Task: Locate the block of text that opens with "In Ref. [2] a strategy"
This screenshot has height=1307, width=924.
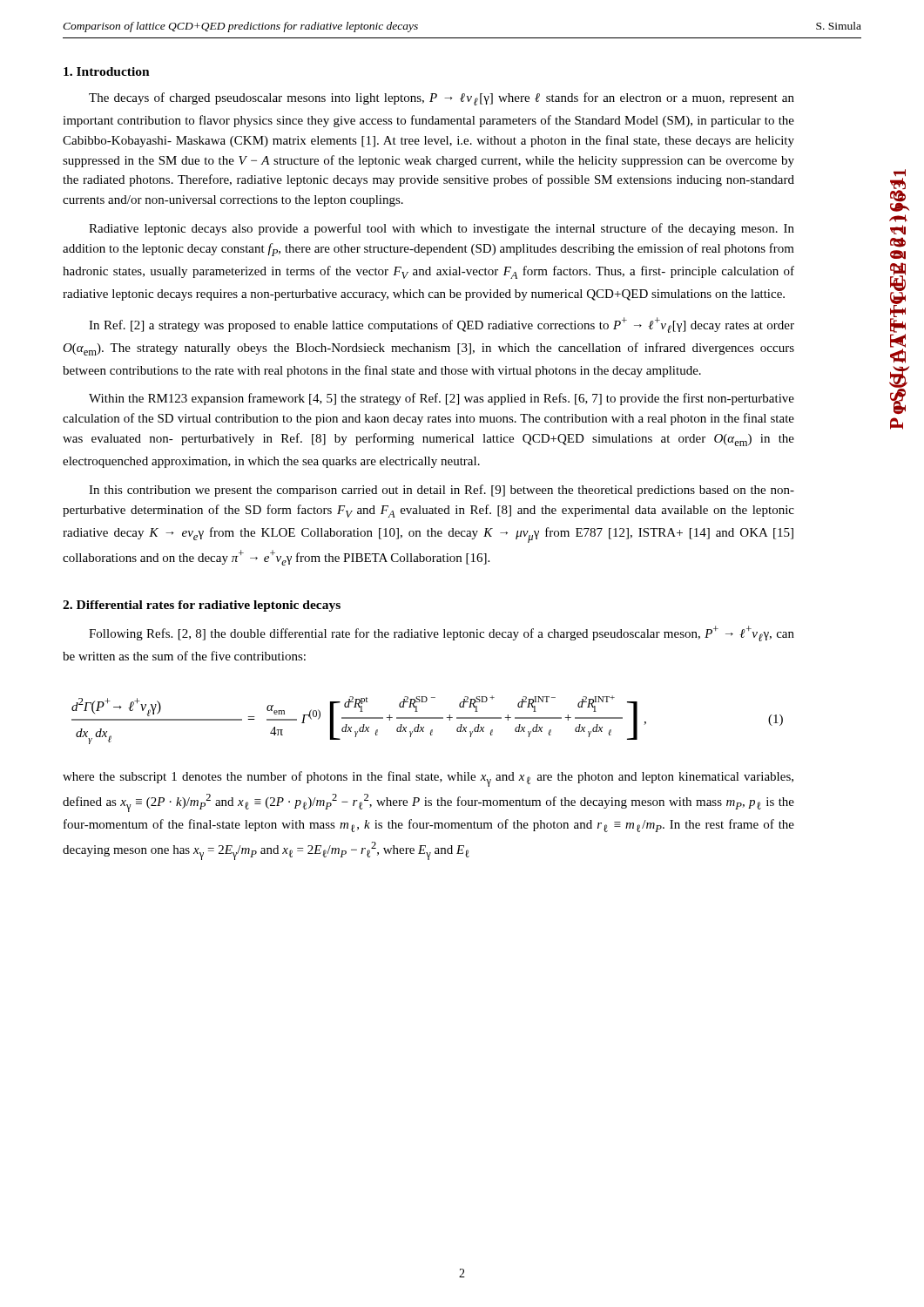Action: point(429,346)
